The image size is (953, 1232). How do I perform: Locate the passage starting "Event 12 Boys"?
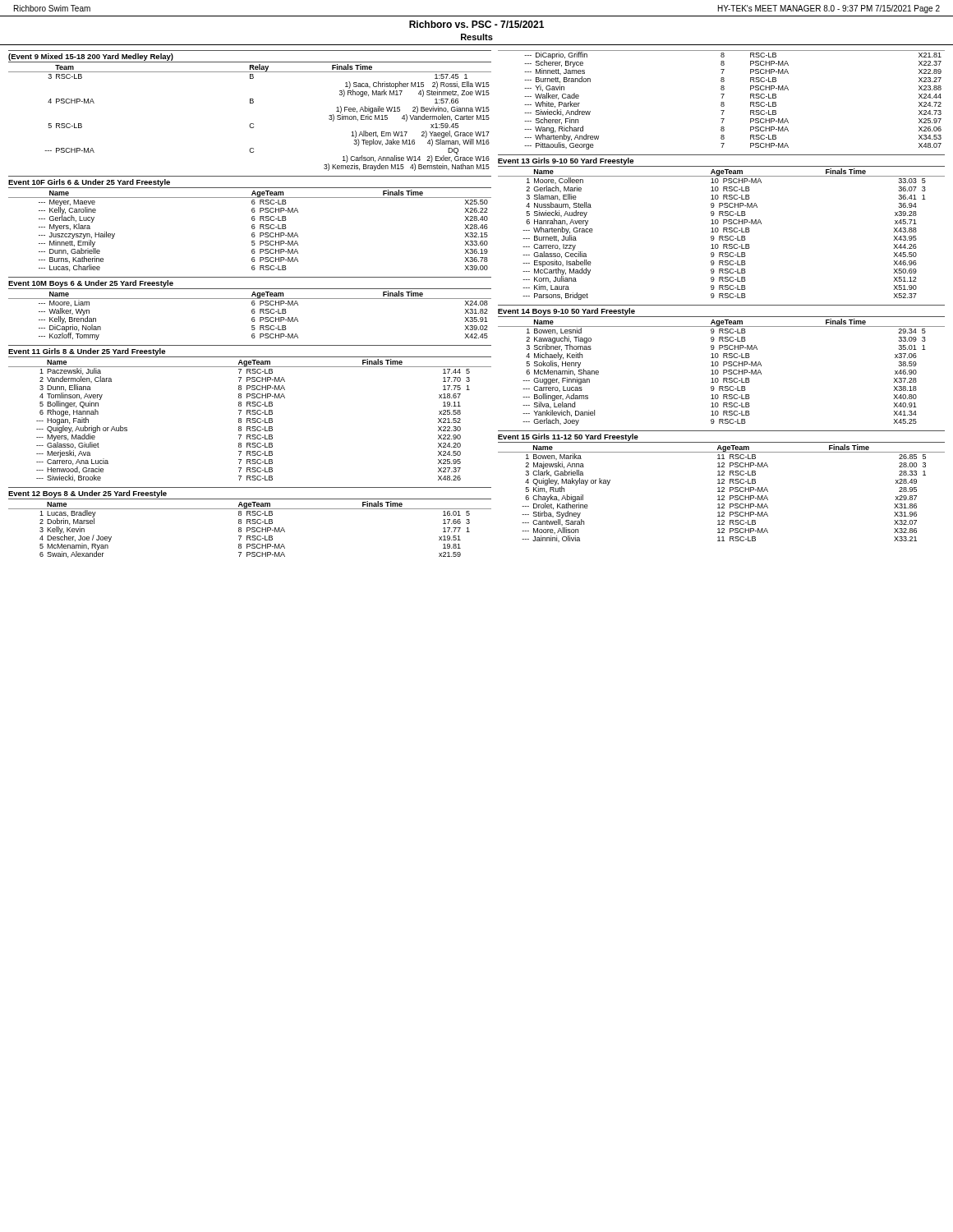pos(88,493)
